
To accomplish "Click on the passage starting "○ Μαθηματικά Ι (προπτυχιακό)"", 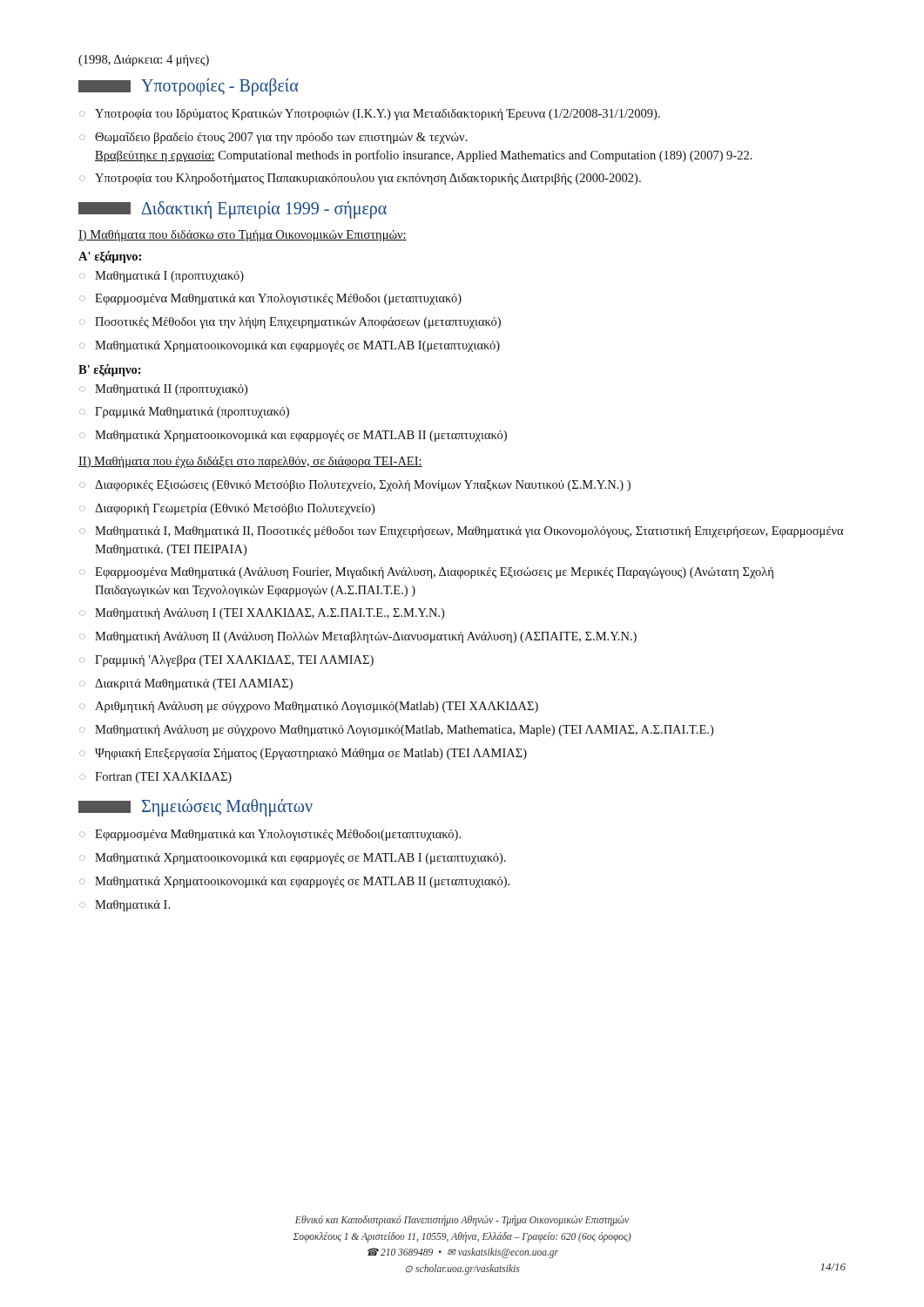I will point(161,276).
